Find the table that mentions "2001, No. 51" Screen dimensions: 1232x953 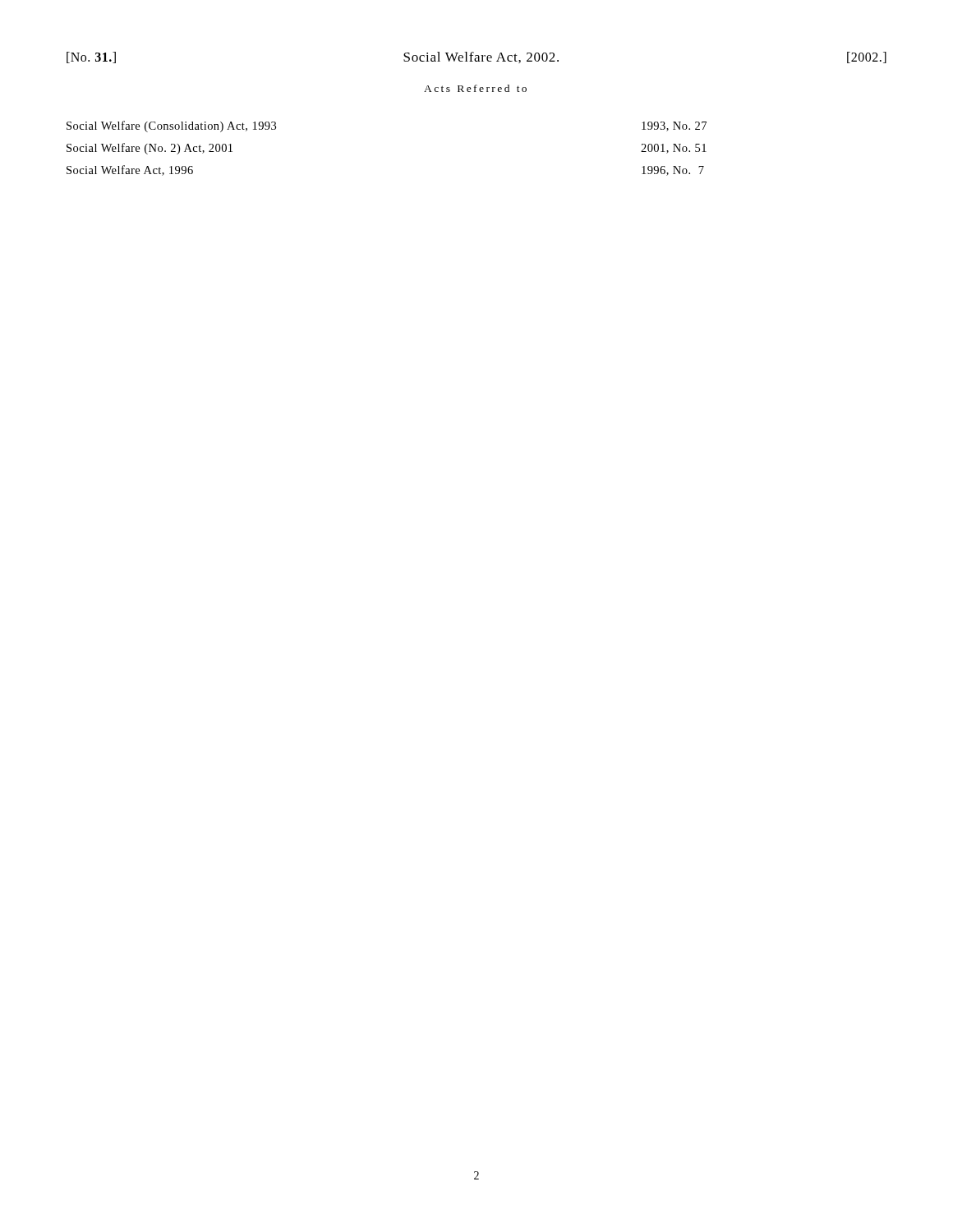coord(476,148)
